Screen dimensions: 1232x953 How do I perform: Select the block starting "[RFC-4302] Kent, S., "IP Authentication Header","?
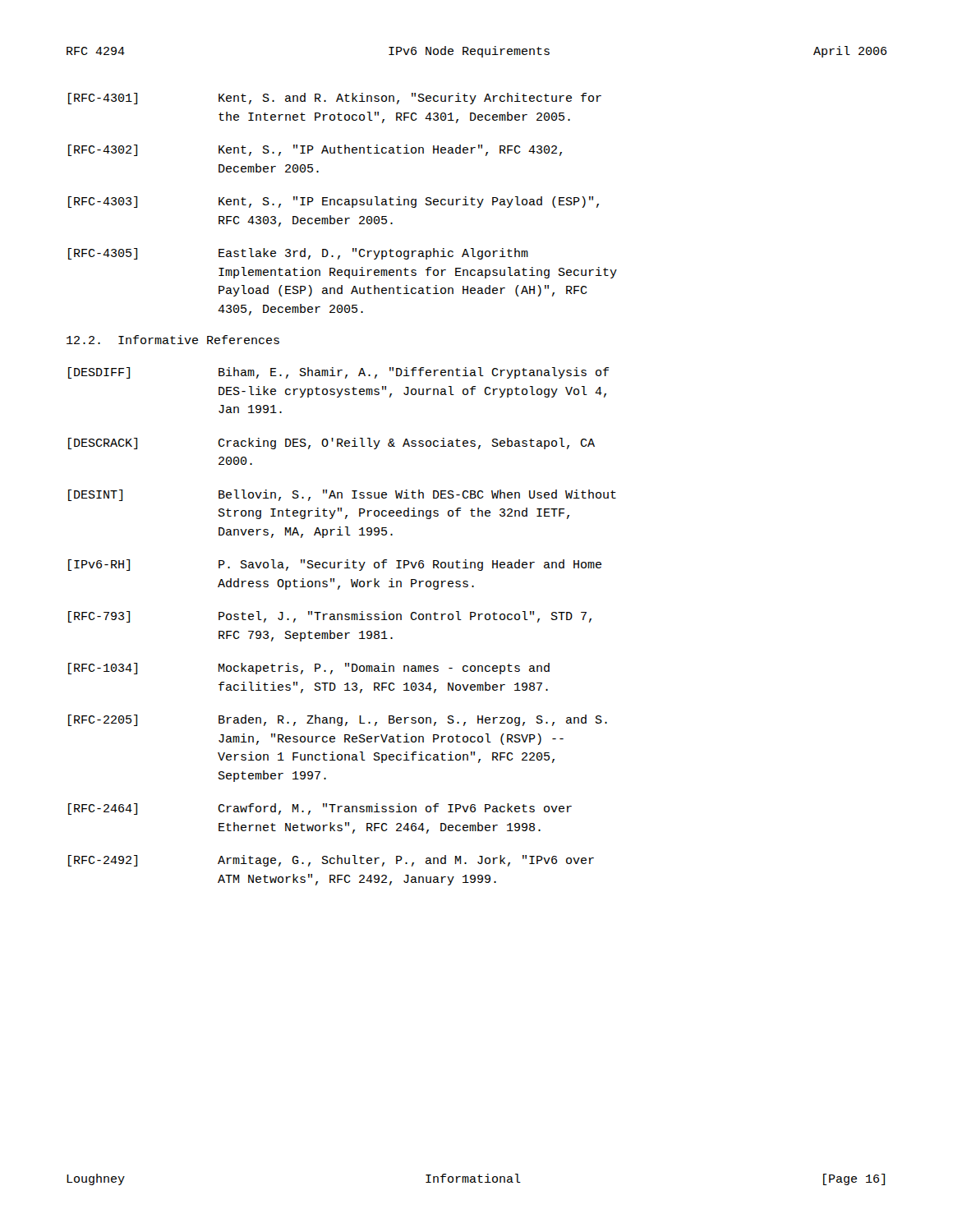pyautogui.click(x=476, y=161)
